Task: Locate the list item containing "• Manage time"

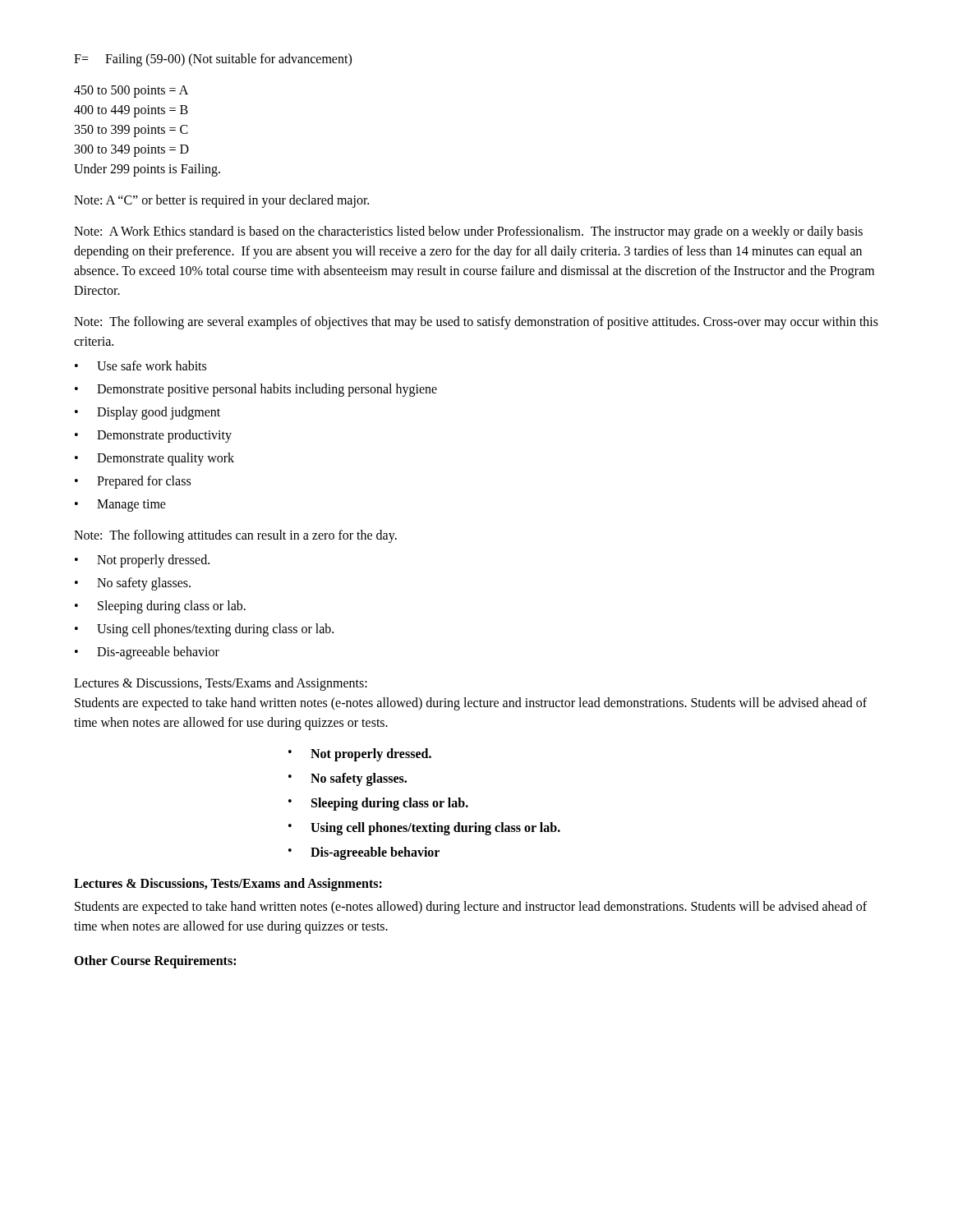Action: tap(120, 504)
